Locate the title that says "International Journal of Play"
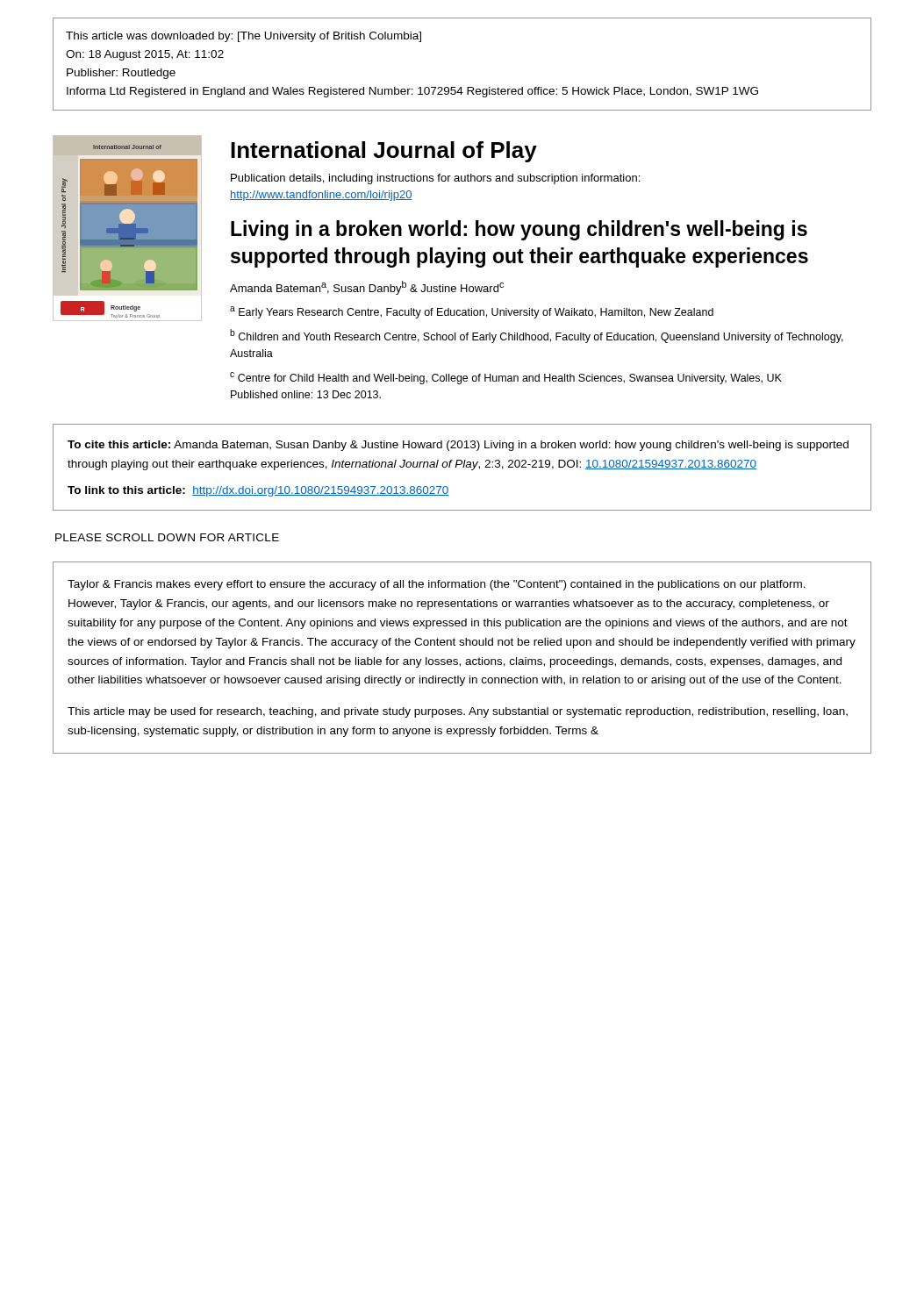Image resolution: width=924 pixels, height=1316 pixels. [x=383, y=150]
